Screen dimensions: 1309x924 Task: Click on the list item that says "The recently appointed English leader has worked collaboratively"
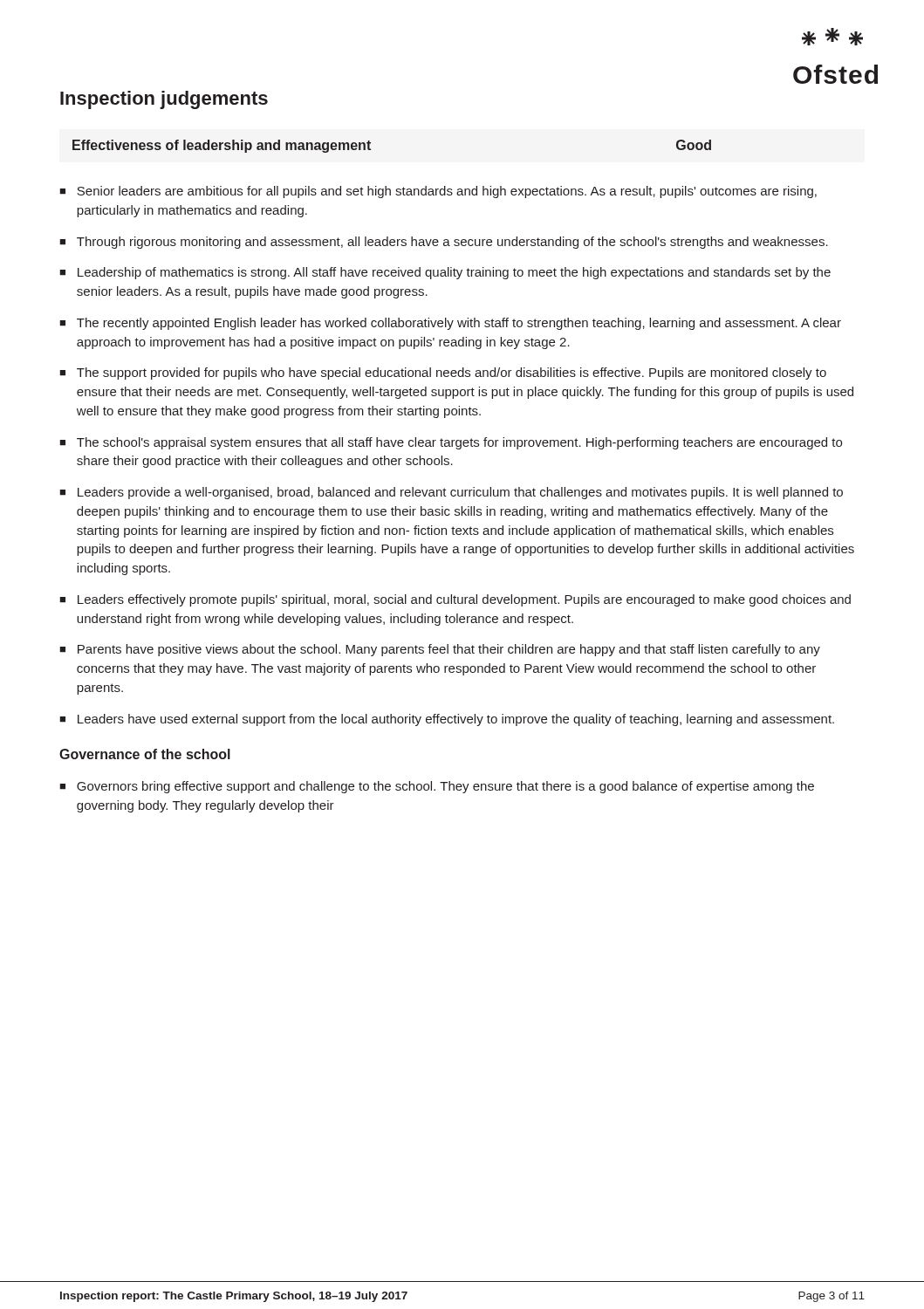click(x=459, y=332)
